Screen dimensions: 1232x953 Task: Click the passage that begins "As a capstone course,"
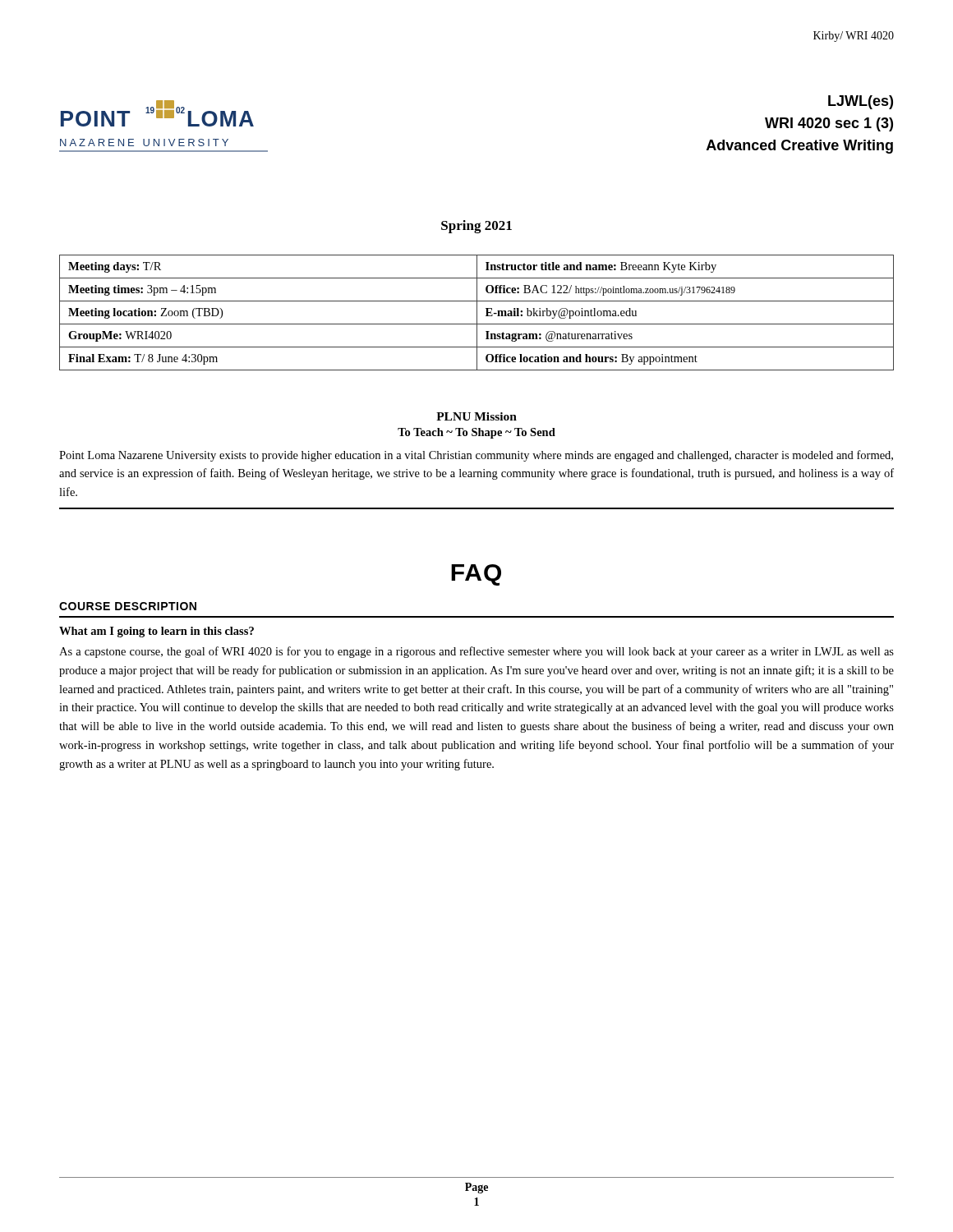[x=476, y=707]
